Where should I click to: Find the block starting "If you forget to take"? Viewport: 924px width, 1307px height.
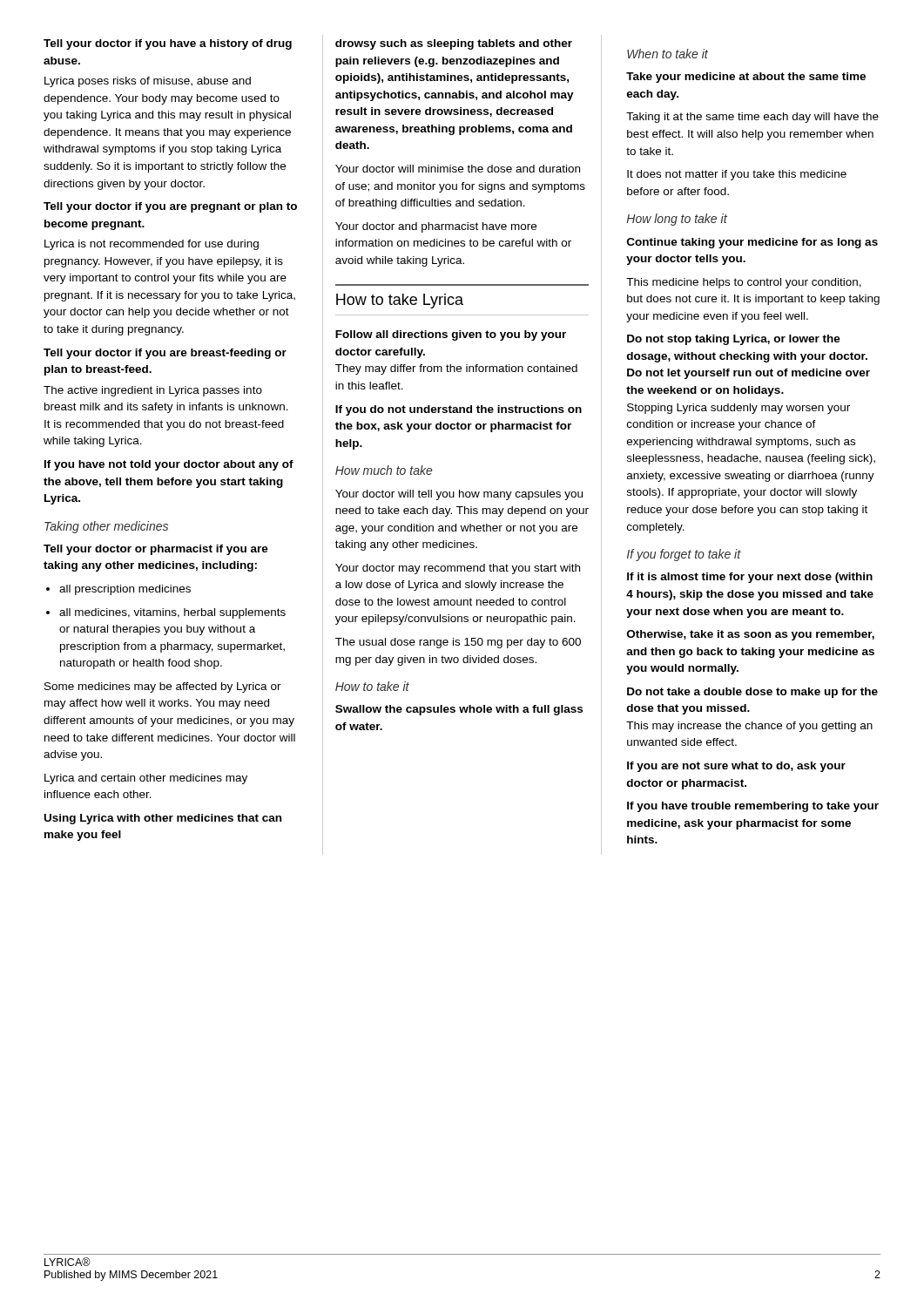pyautogui.click(x=684, y=555)
